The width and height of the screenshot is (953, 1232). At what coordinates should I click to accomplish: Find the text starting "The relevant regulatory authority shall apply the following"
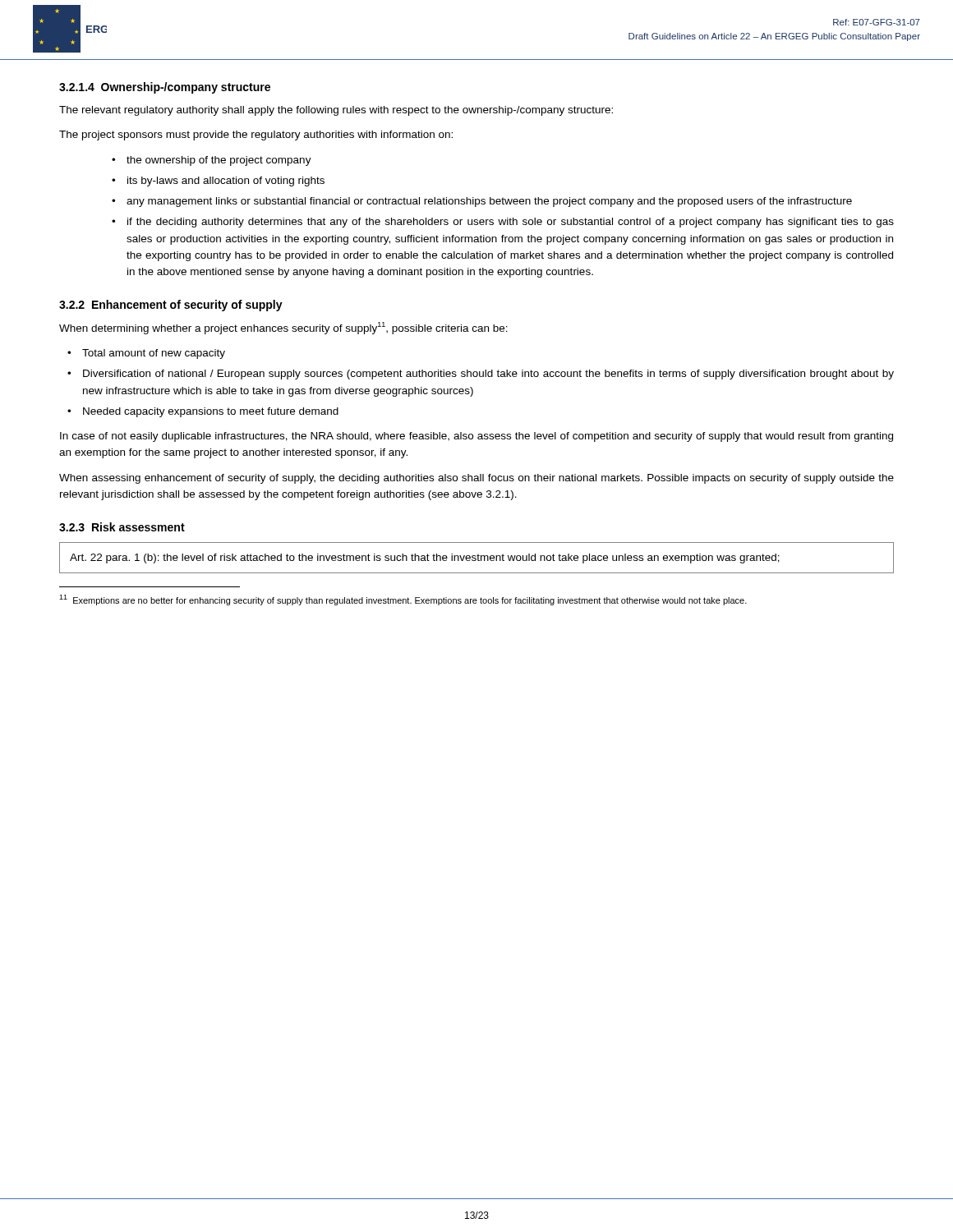[337, 110]
